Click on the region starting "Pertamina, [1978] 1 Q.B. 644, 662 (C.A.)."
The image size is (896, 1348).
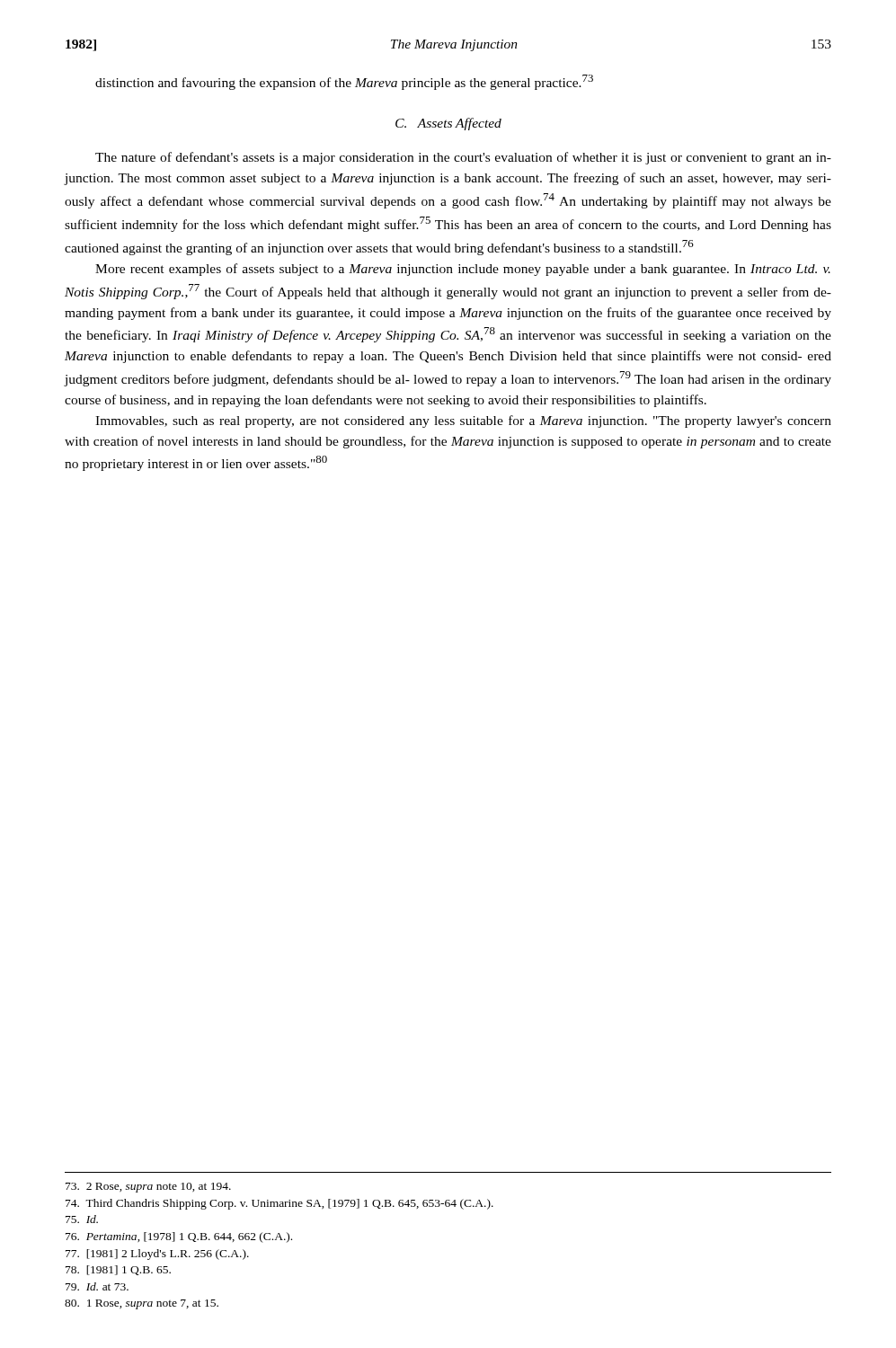179,1236
